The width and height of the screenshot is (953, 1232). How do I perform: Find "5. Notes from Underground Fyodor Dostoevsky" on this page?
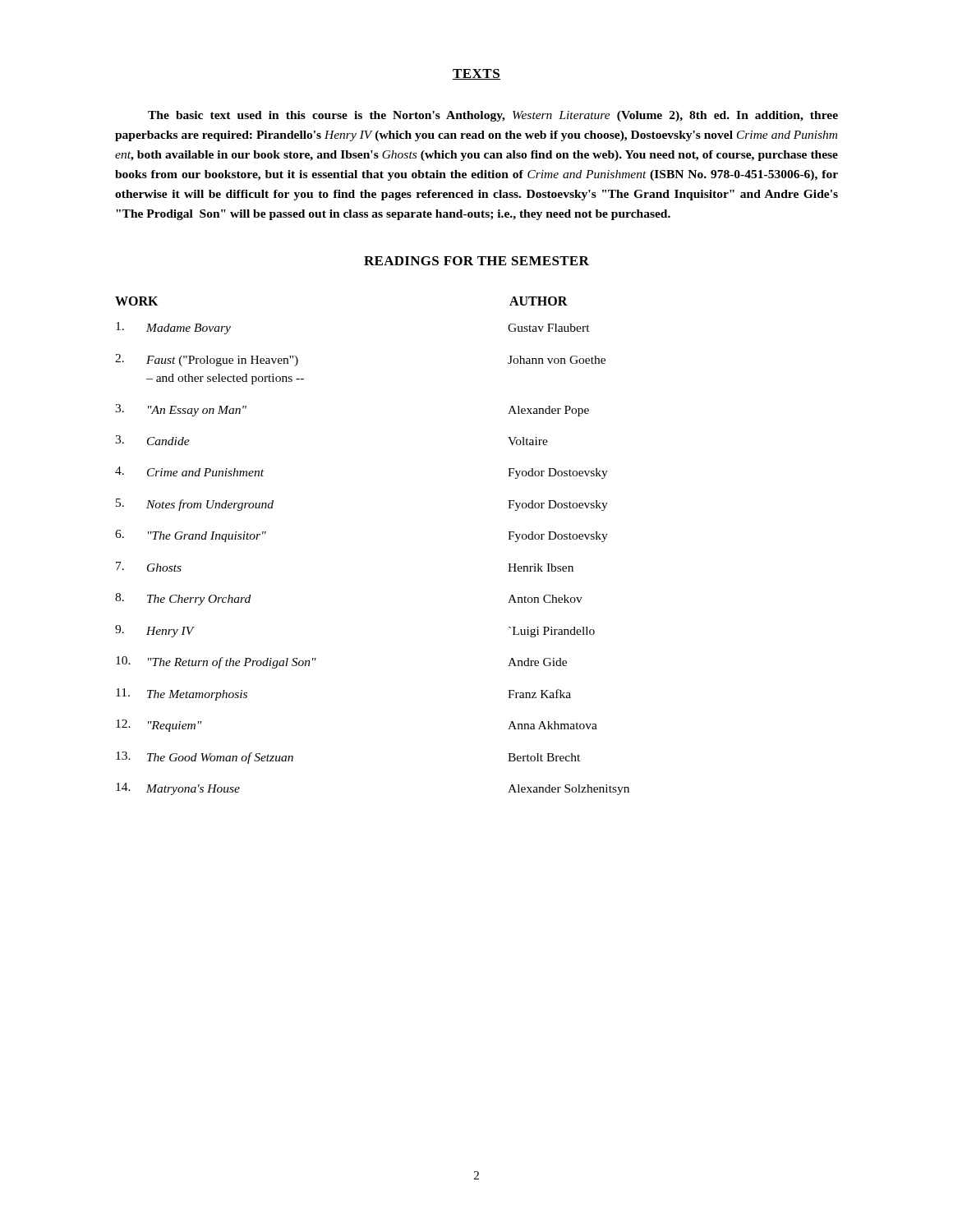click(x=213, y=505)
